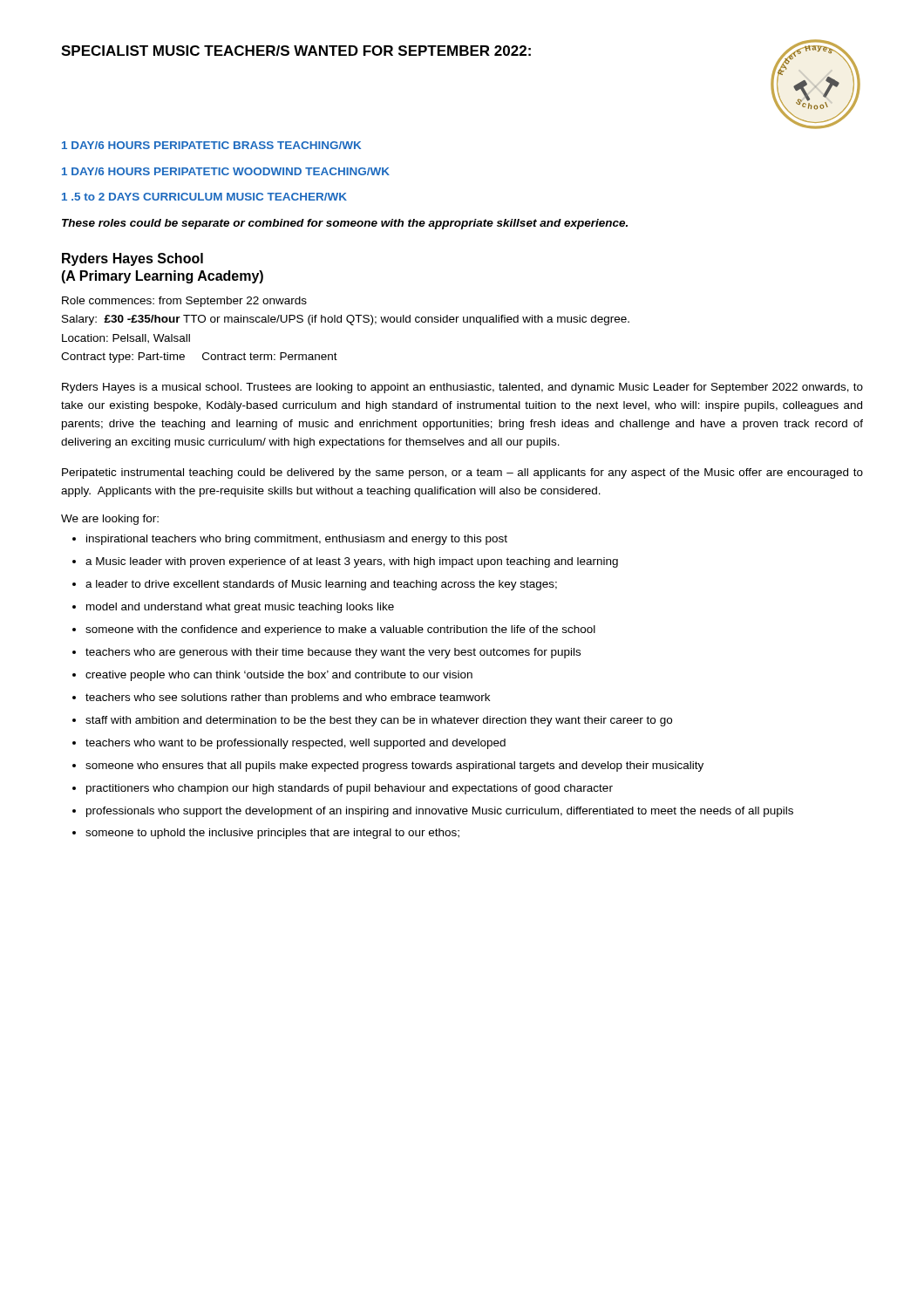924x1308 pixels.
Task: Locate the block of text that opens with "someone to uphold the inclusive"
Action: (273, 833)
